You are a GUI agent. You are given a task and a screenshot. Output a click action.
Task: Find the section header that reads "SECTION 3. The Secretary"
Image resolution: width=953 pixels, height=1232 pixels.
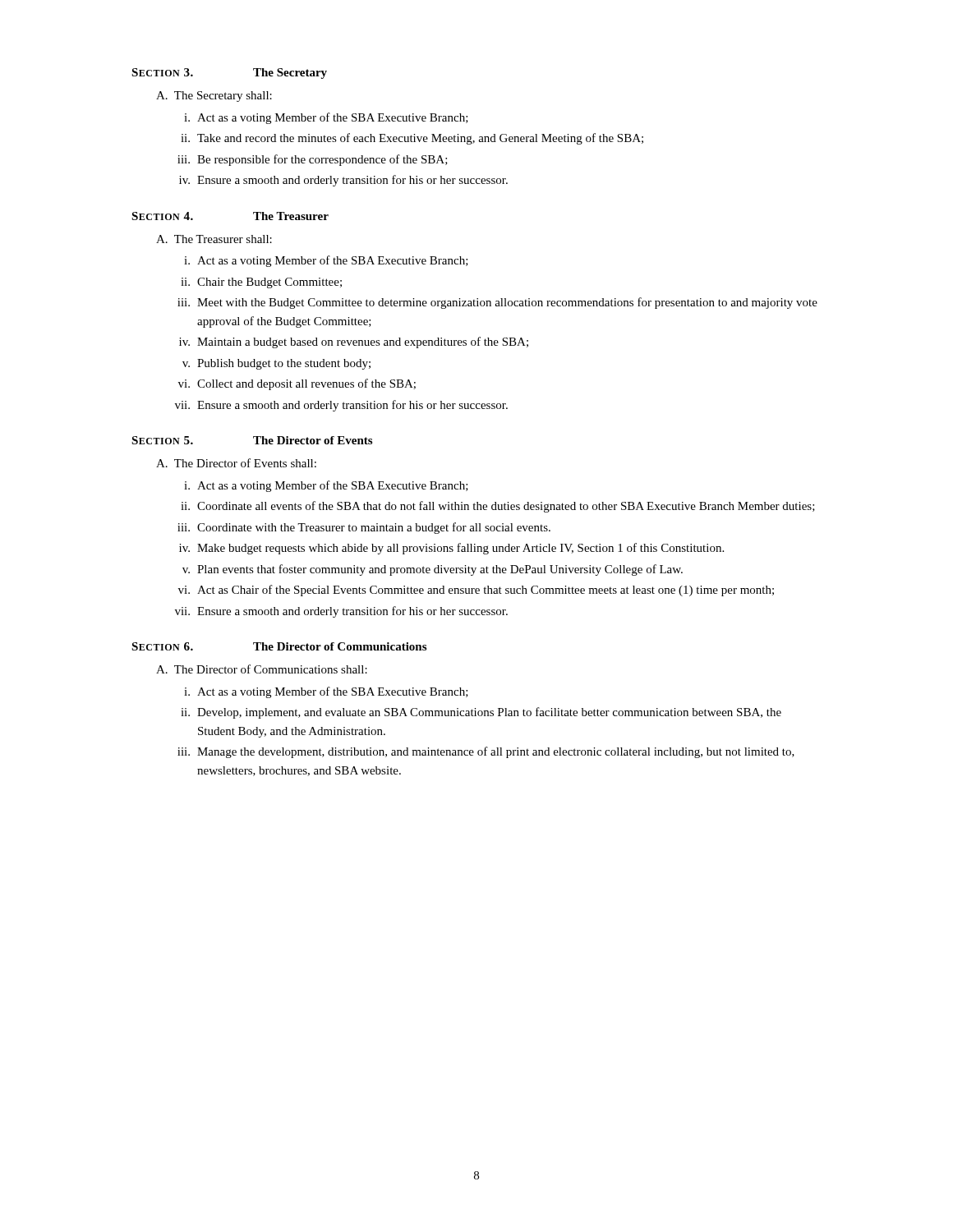pyautogui.click(x=157, y=74)
